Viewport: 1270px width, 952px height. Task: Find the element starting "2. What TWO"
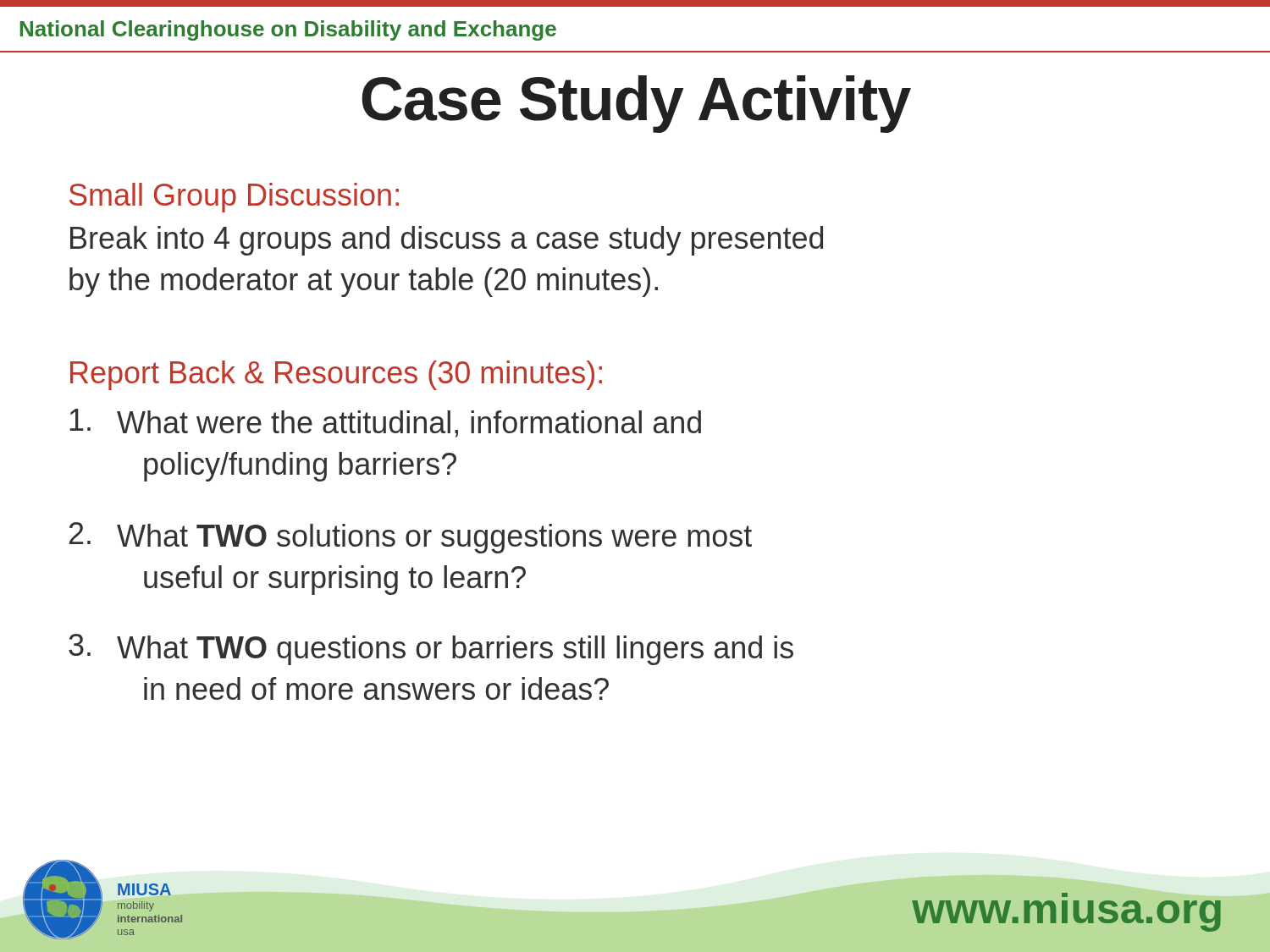coord(410,557)
